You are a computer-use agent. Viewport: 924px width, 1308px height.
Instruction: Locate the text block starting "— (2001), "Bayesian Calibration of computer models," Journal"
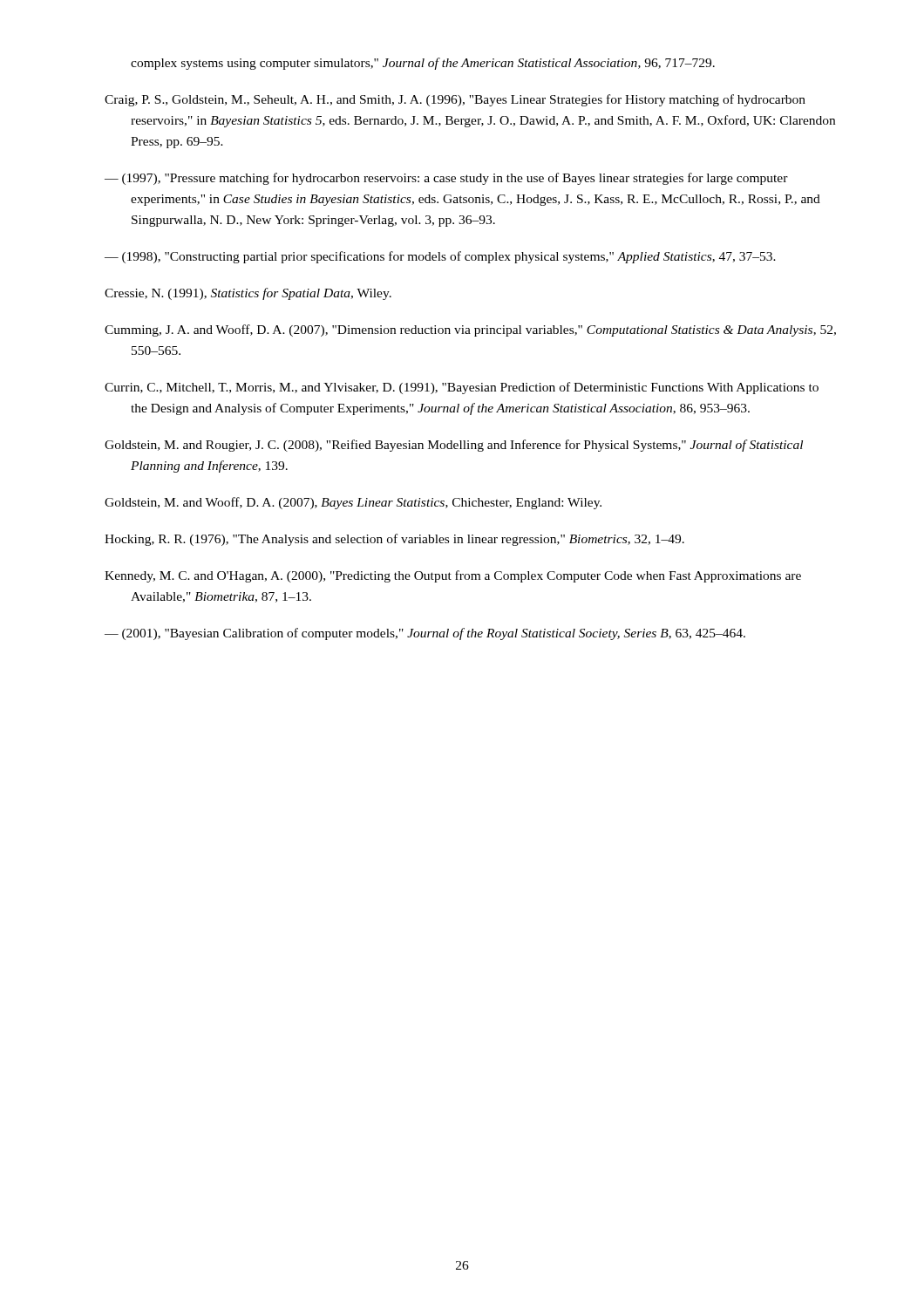tap(425, 633)
